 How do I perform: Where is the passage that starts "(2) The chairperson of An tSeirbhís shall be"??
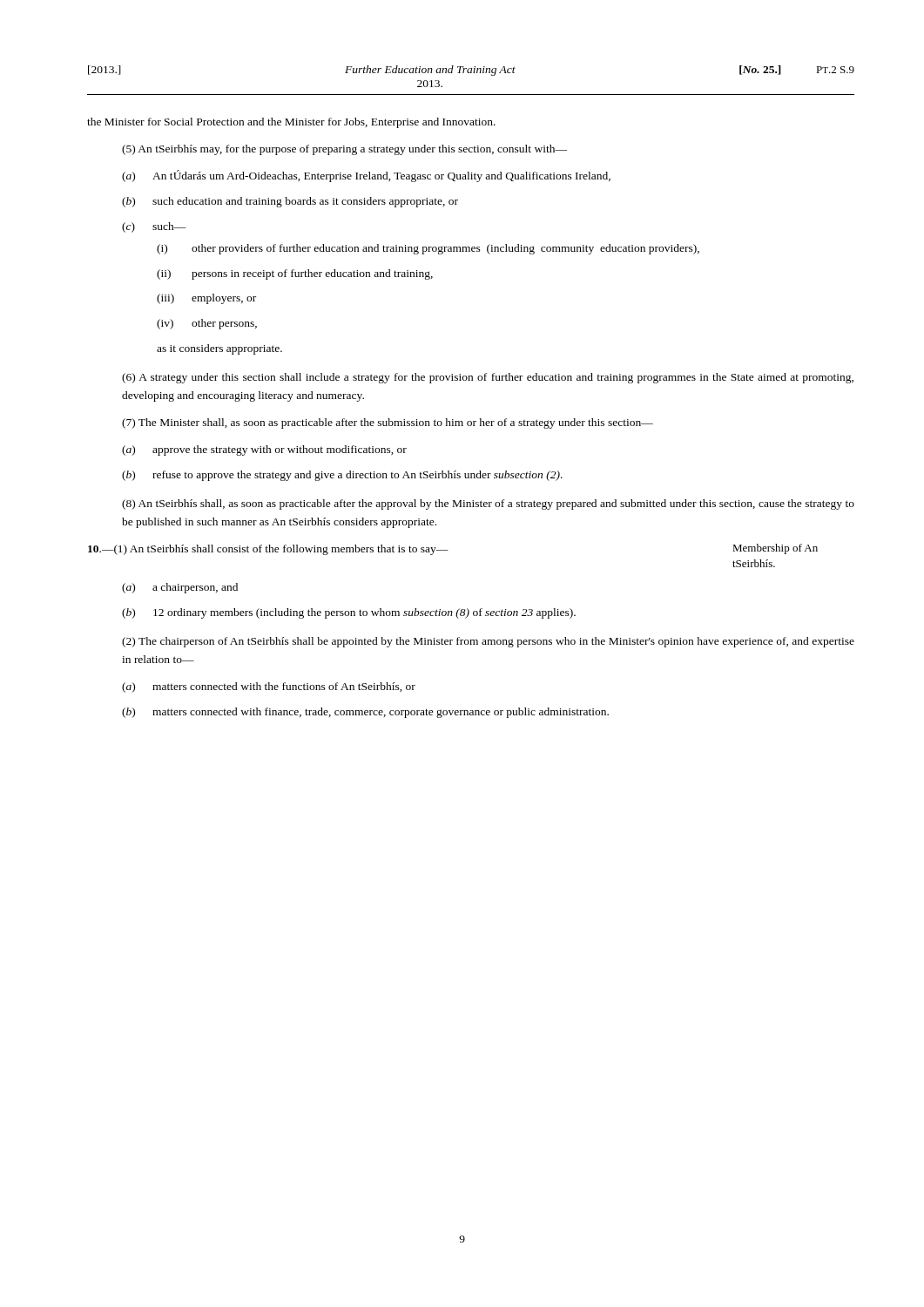[x=488, y=650]
